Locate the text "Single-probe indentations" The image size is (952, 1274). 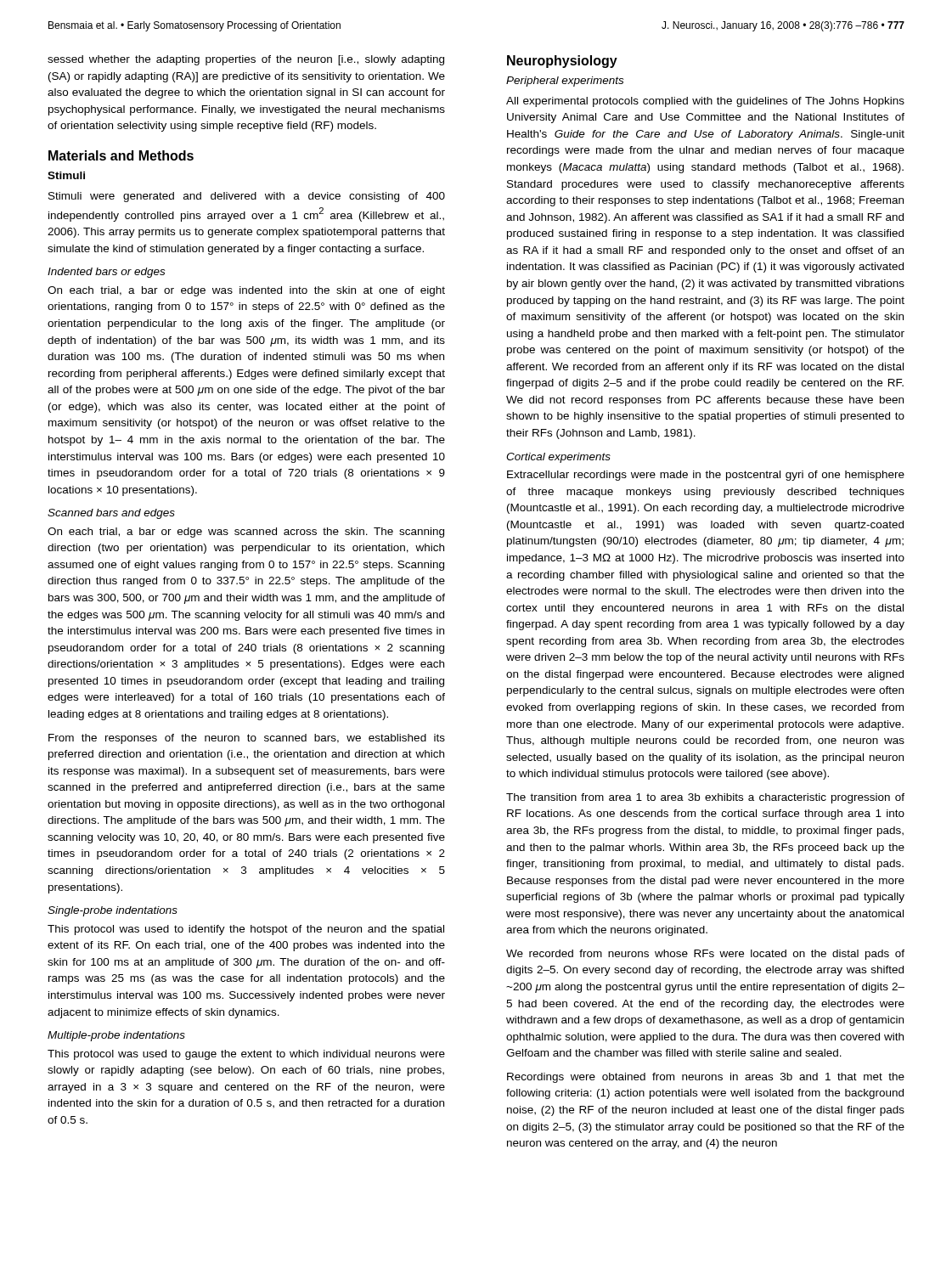(113, 910)
